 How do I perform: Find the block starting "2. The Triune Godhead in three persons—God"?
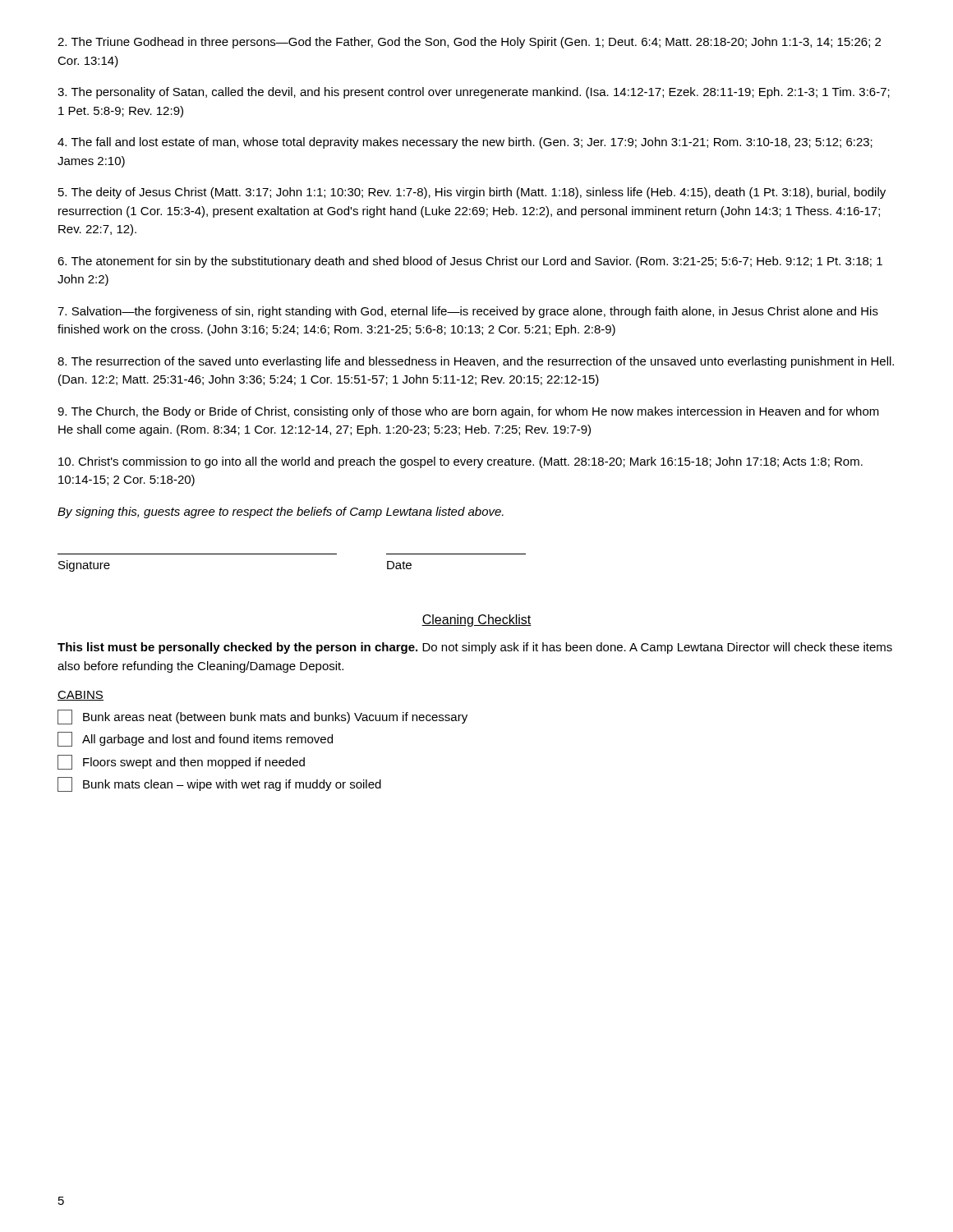click(x=469, y=51)
